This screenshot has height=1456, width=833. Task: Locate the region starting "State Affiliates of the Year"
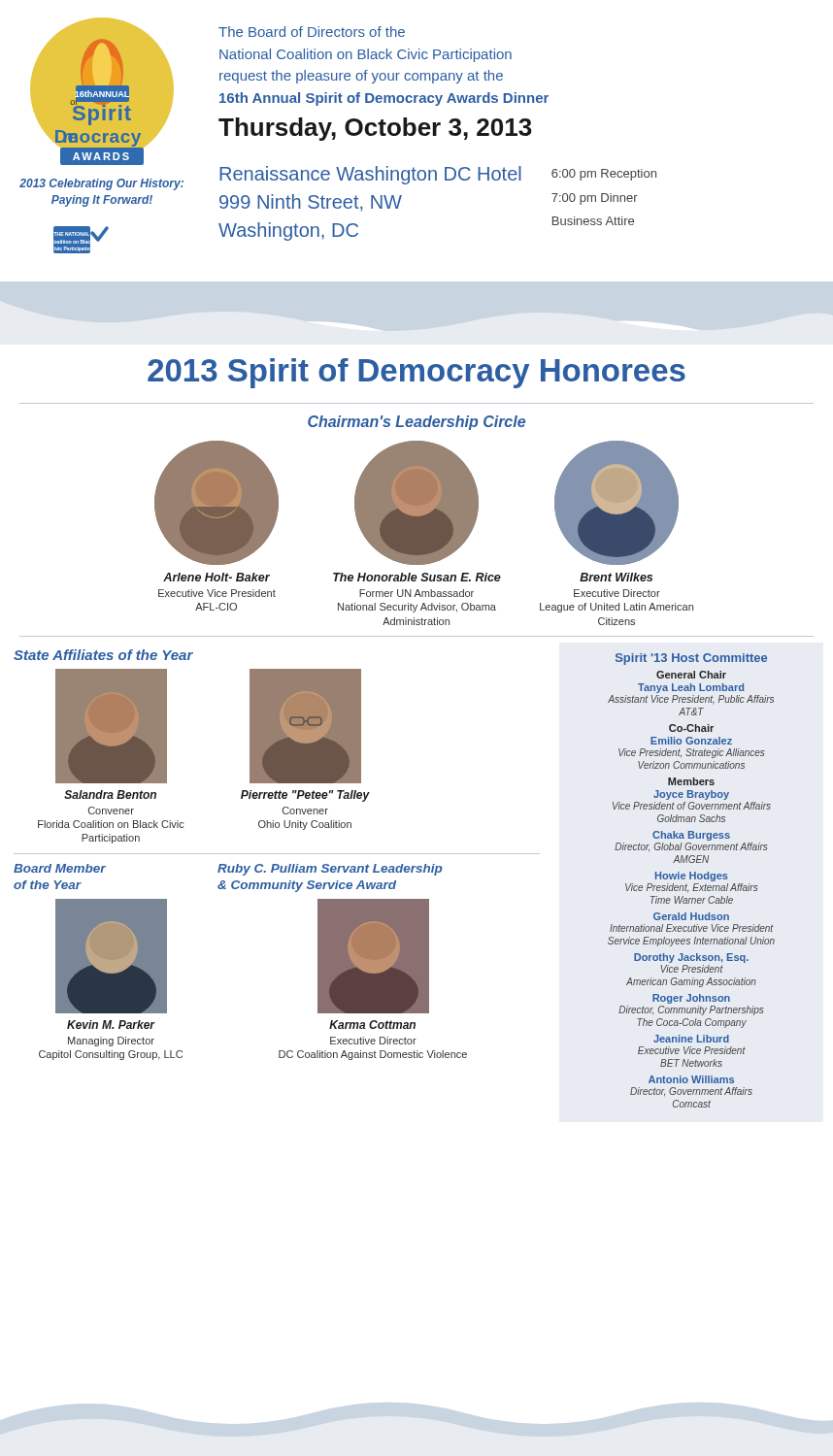point(103,655)
